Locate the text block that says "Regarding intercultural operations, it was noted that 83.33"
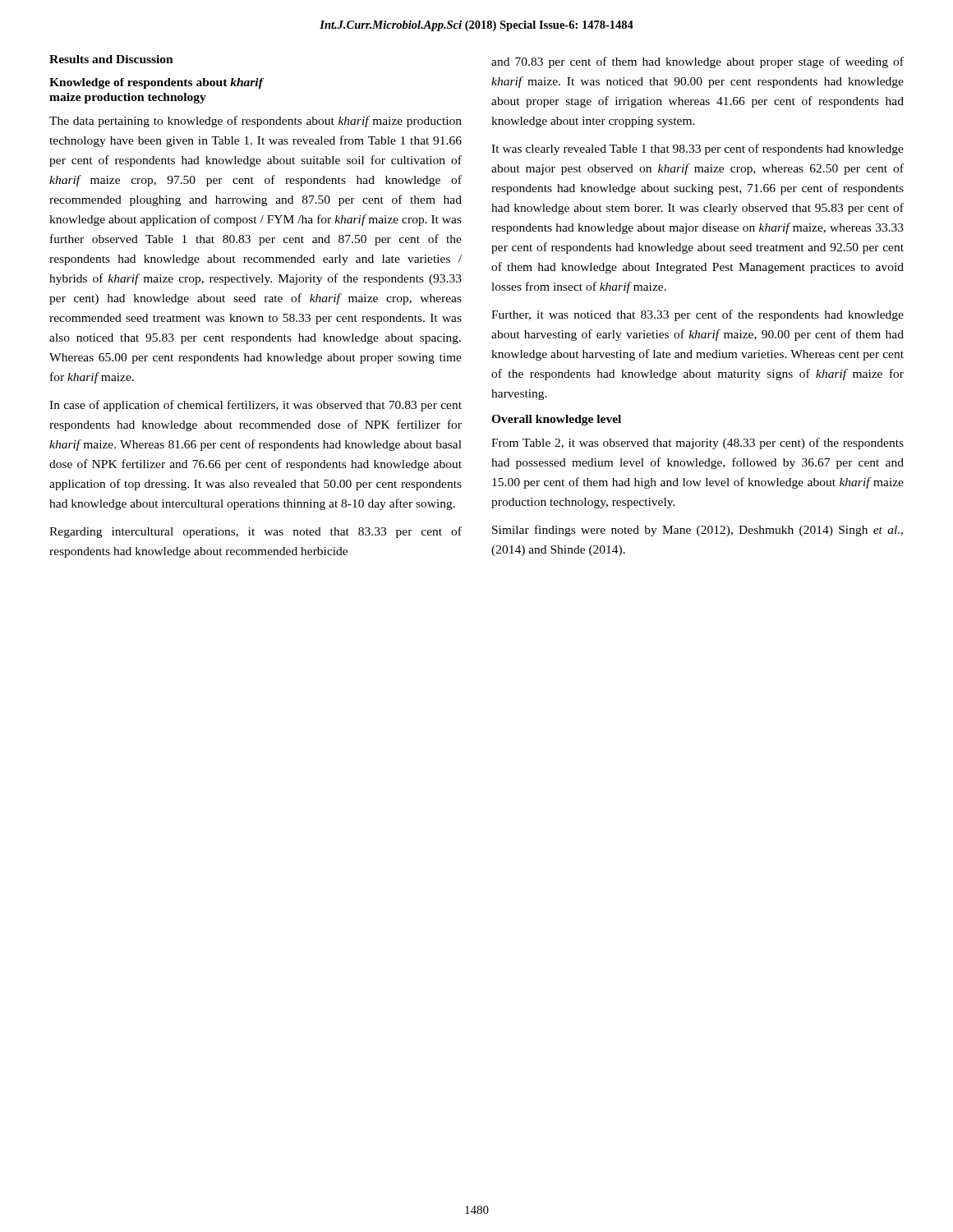 (x=255, y=541)
